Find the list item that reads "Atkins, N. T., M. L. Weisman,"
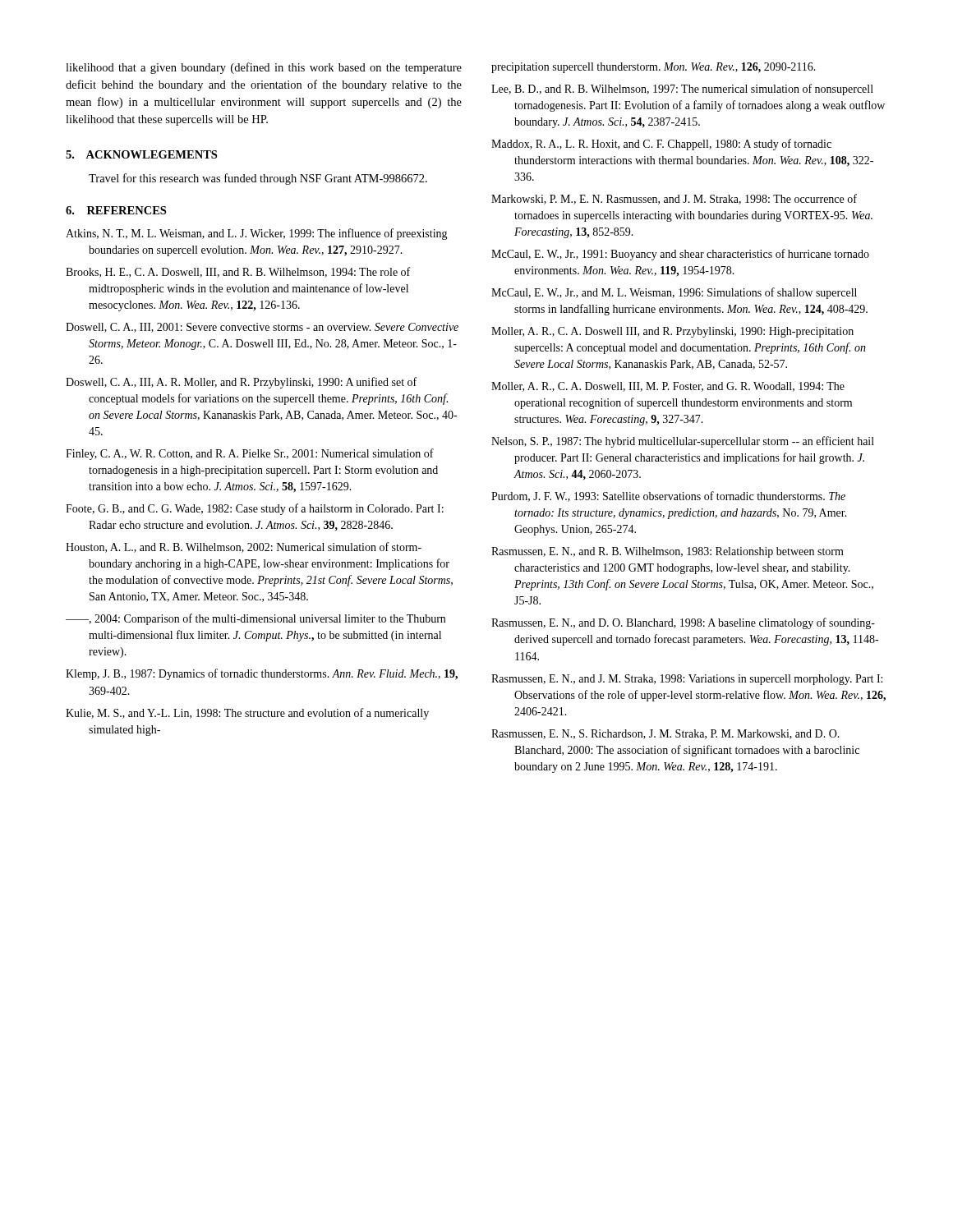 257,242
